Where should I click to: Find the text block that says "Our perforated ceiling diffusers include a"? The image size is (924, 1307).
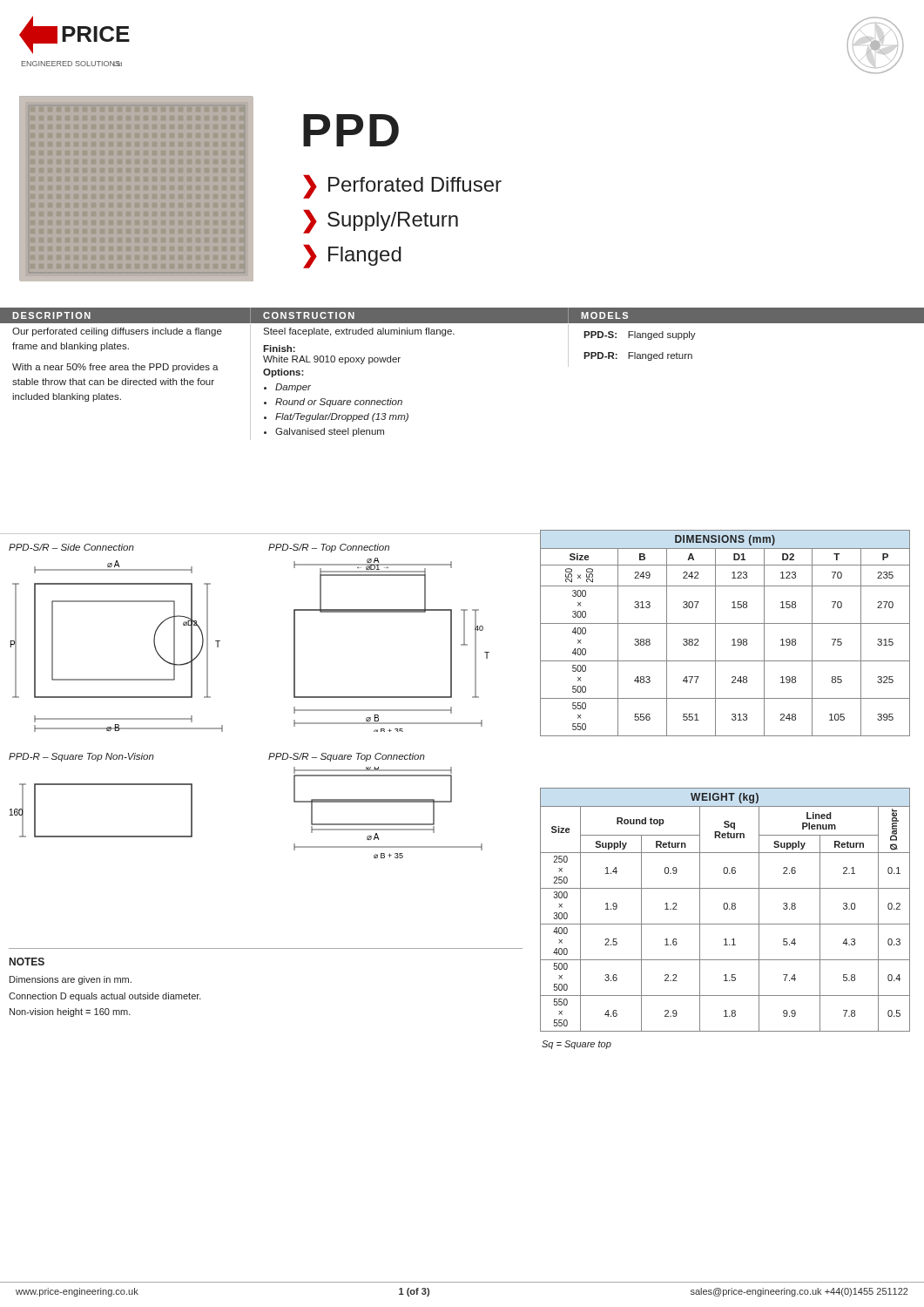coord(124,364)
